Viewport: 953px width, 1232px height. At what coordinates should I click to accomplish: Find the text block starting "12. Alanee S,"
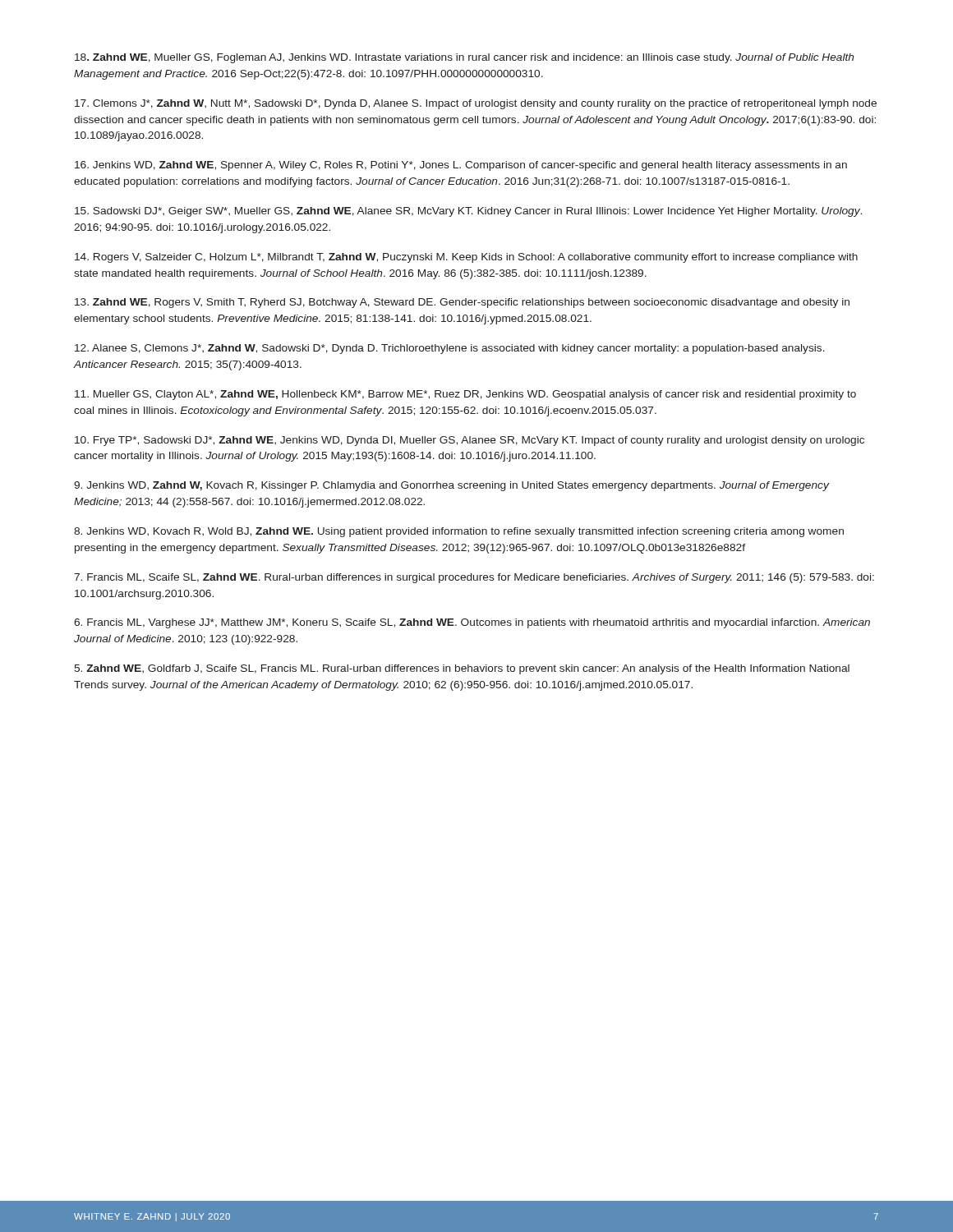point(450,356)
